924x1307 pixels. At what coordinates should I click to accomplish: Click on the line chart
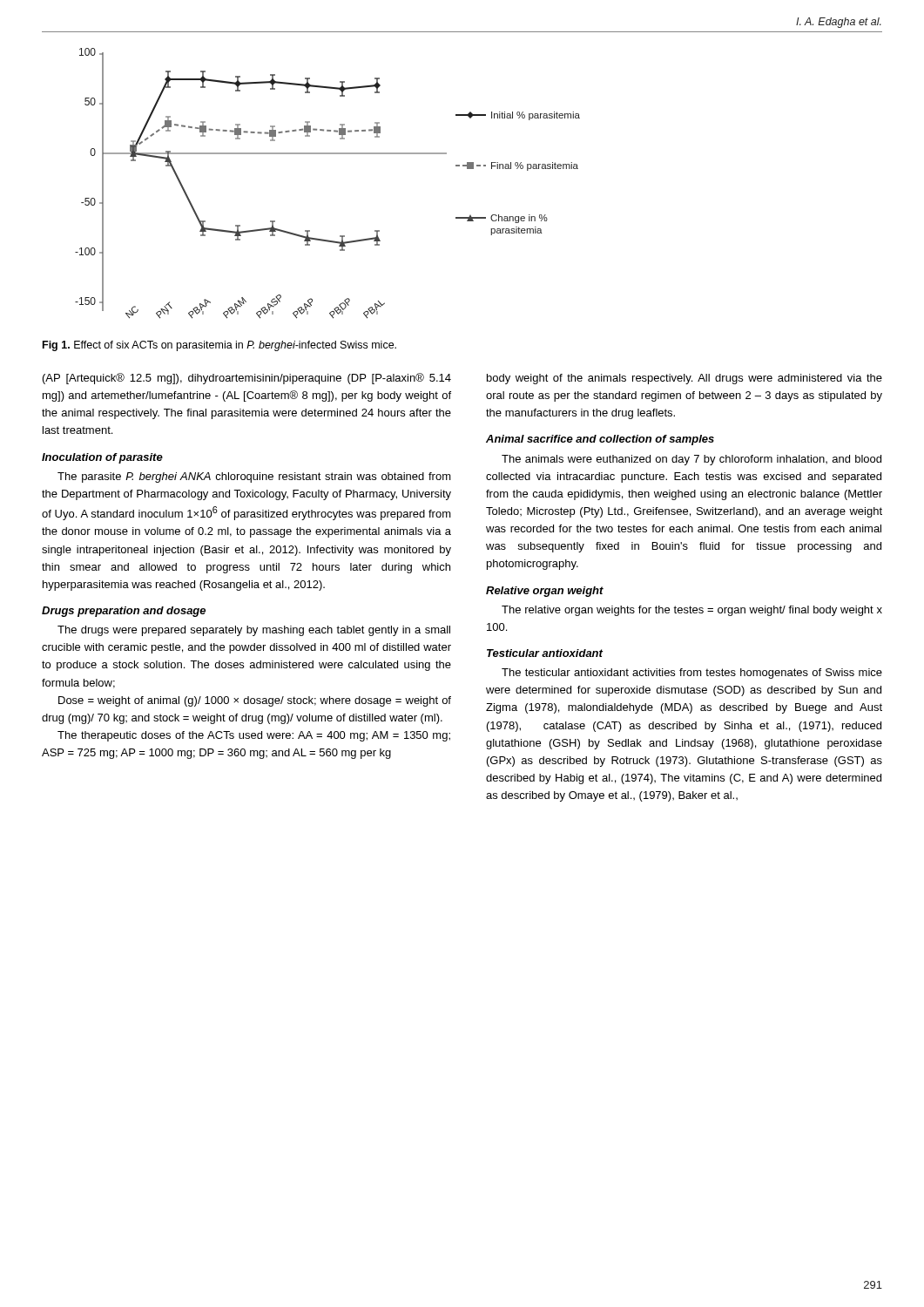312,185
